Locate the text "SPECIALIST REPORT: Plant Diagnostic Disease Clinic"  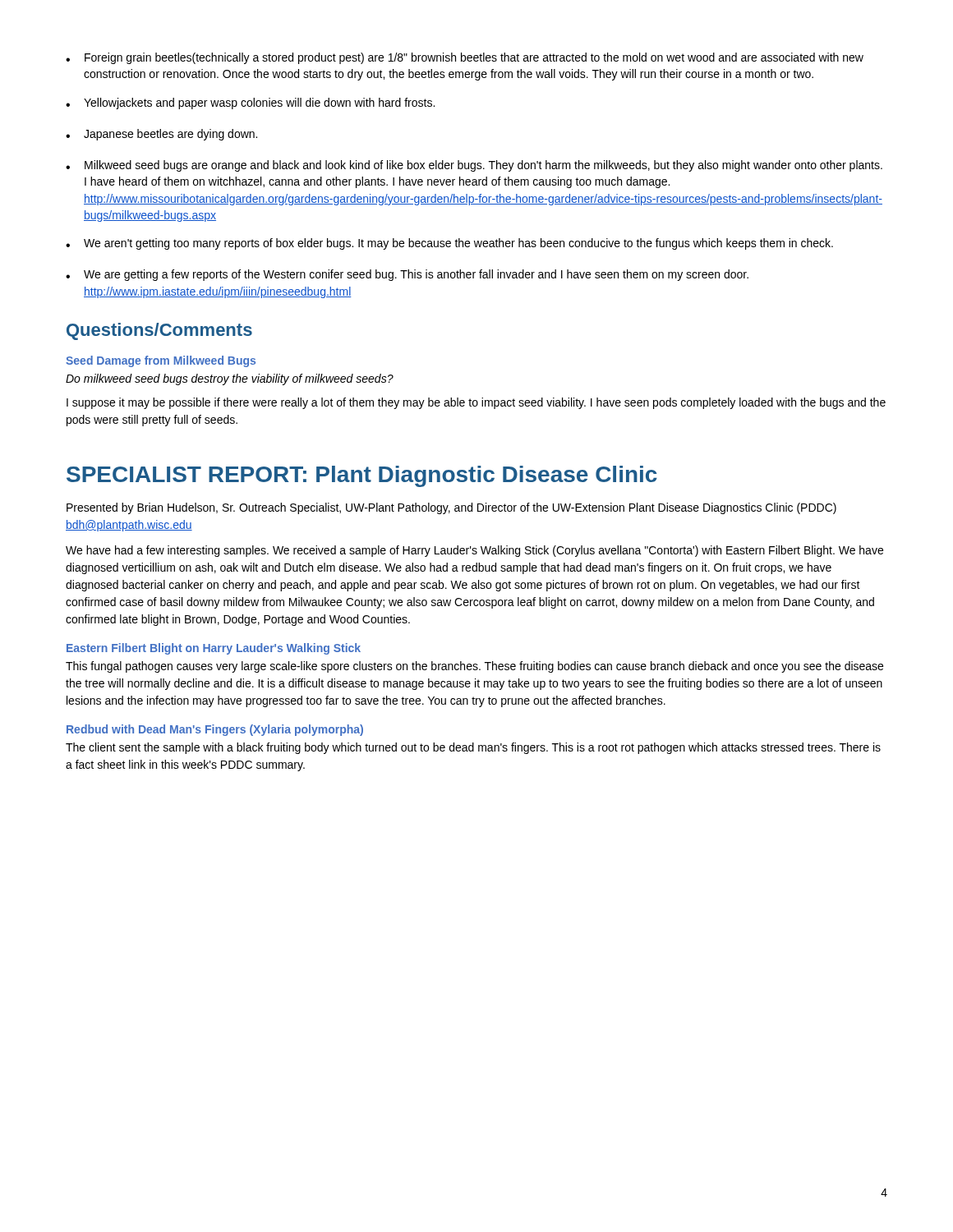(x=362, y=474)
